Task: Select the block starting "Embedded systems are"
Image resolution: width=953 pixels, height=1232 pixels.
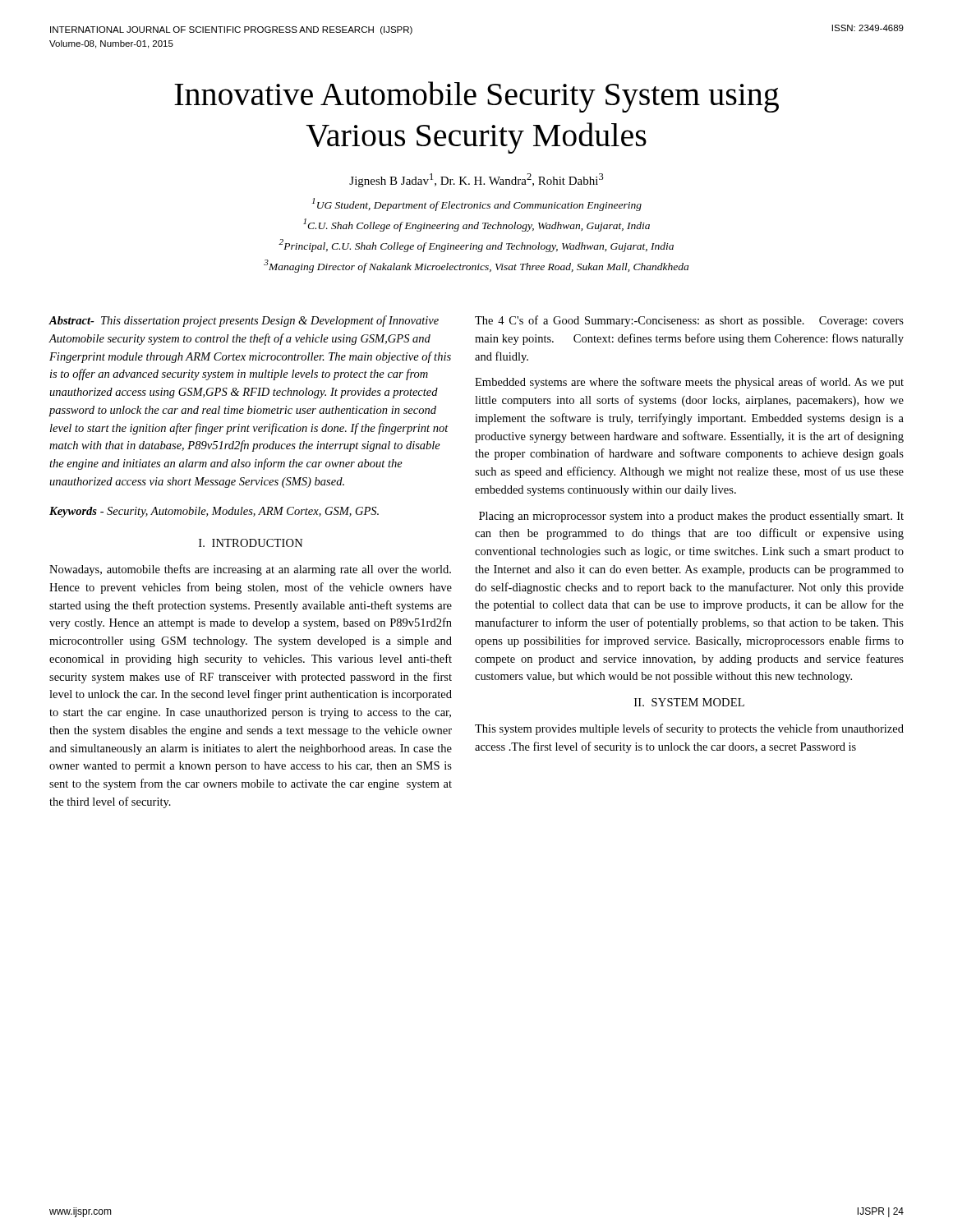Action: click(689, 436)
